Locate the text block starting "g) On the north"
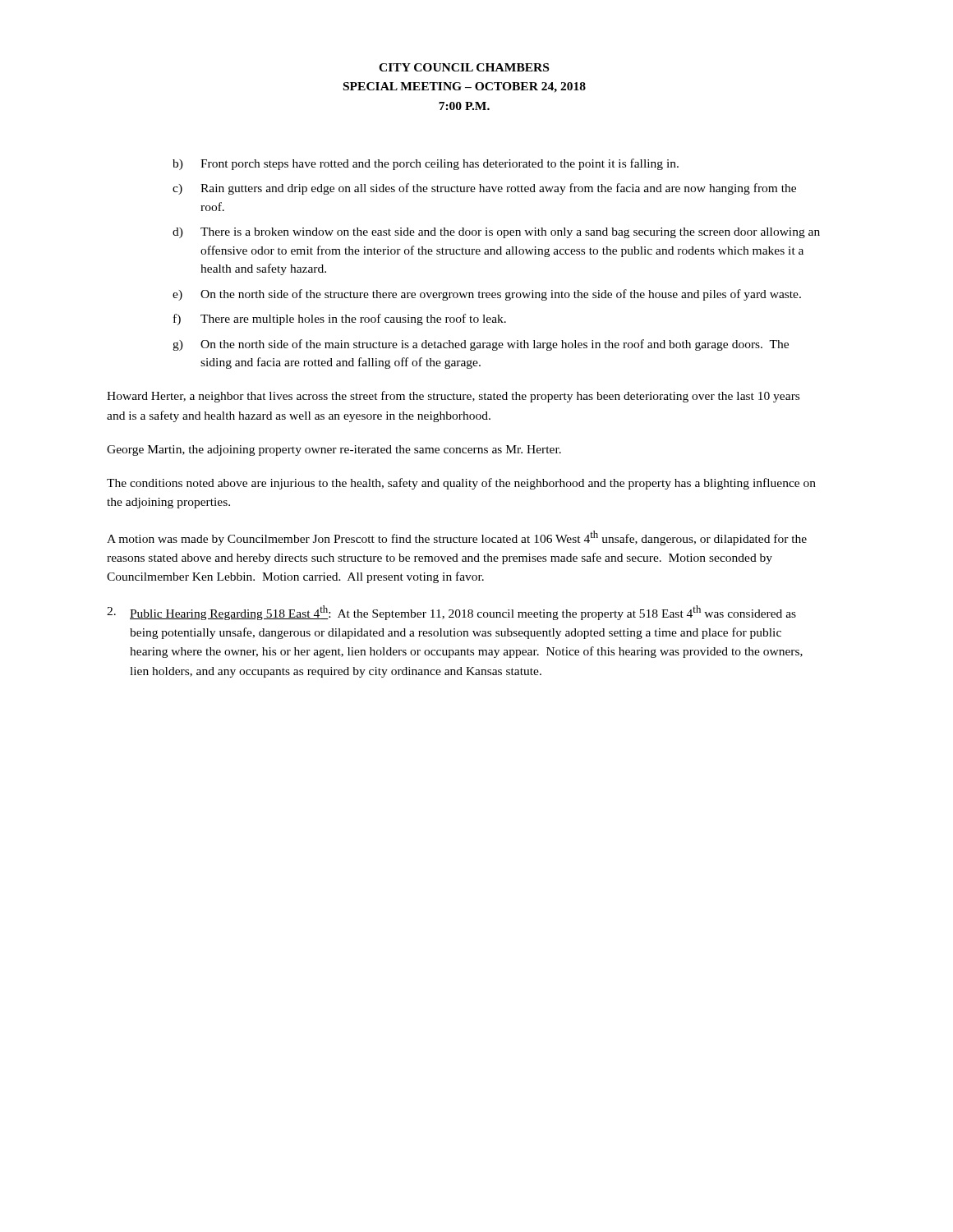 497,353
